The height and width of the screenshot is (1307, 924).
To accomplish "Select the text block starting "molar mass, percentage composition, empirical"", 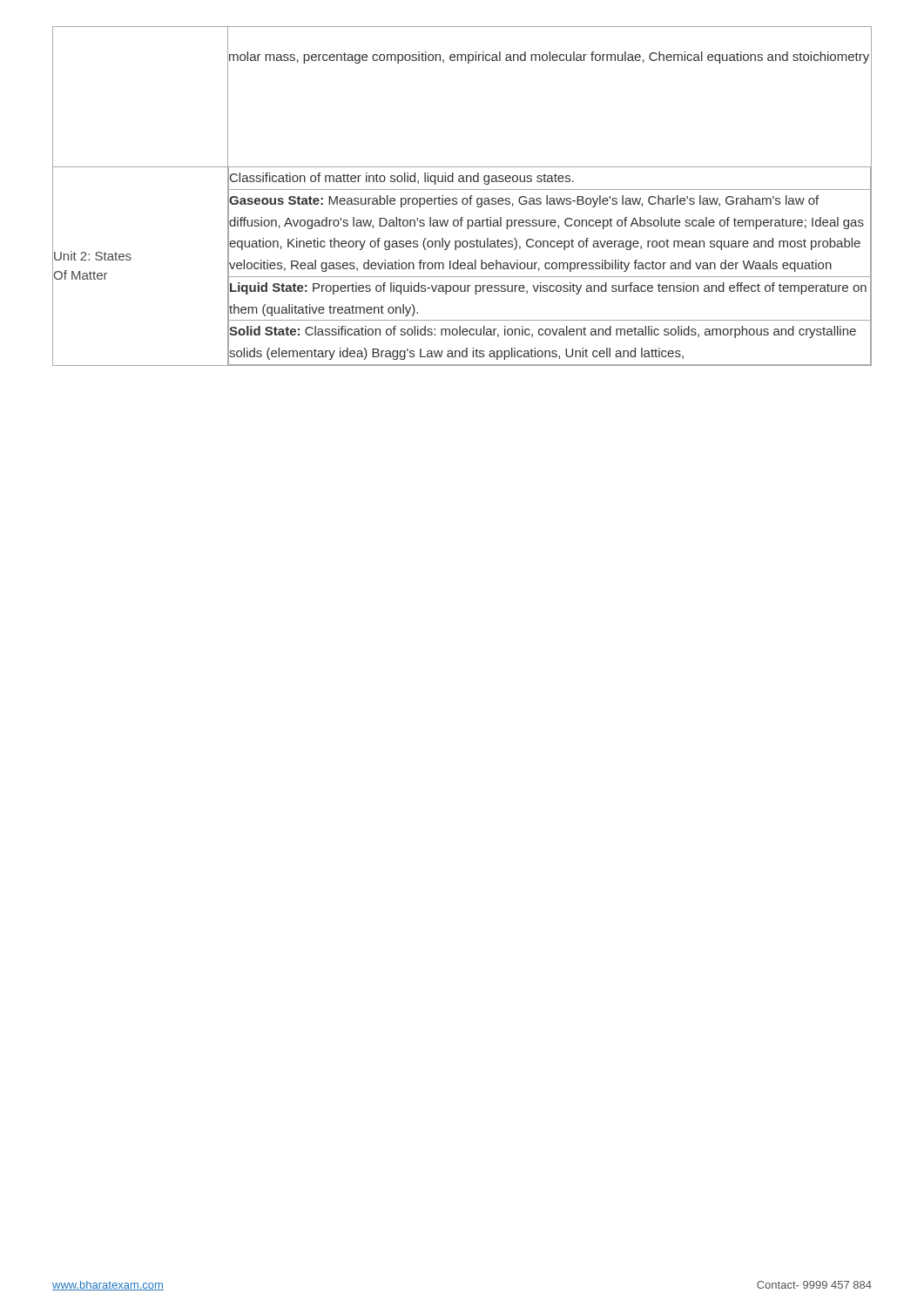I will pos(549,56).
